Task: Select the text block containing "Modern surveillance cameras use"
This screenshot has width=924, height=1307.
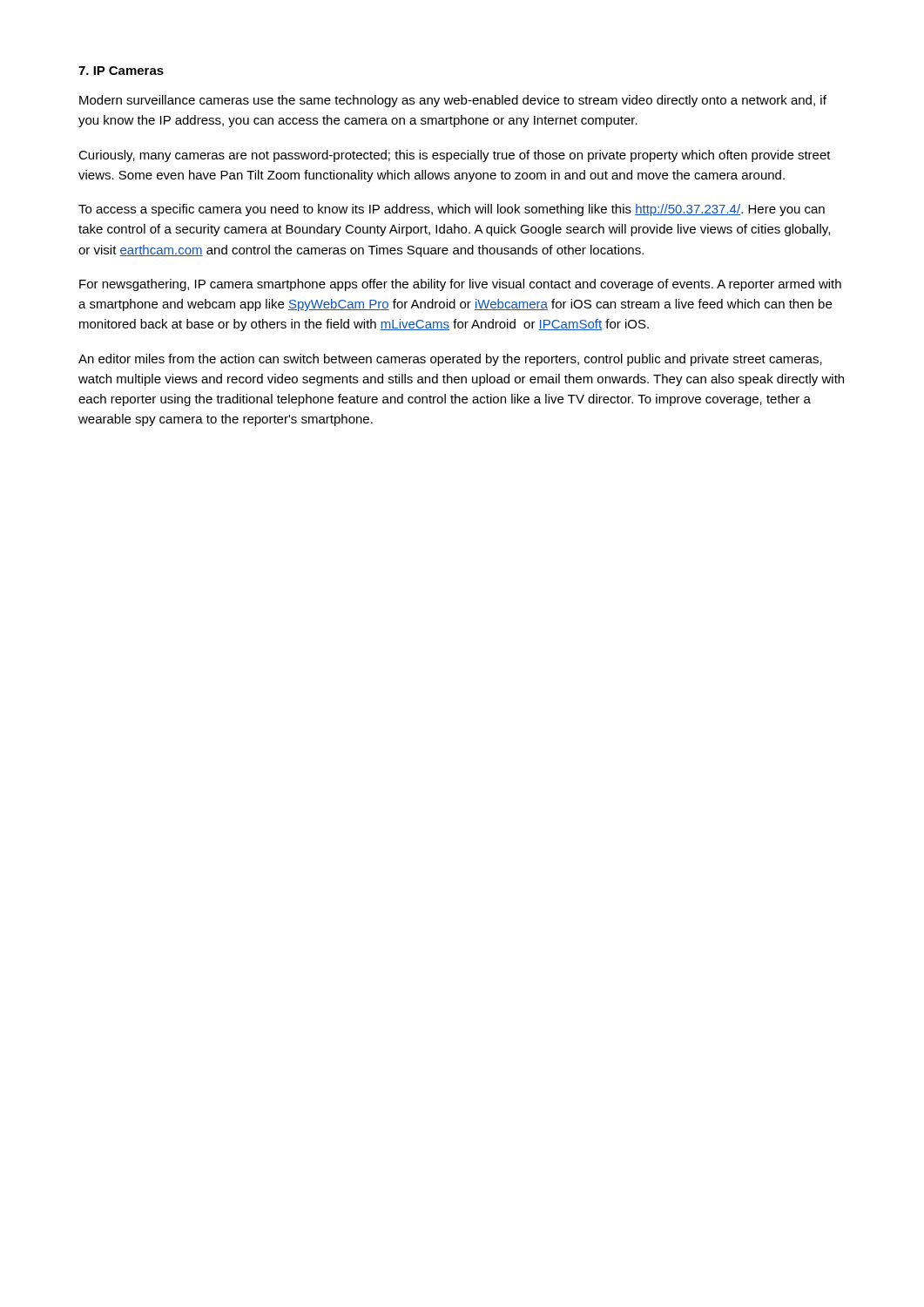Action: point(452,110)
